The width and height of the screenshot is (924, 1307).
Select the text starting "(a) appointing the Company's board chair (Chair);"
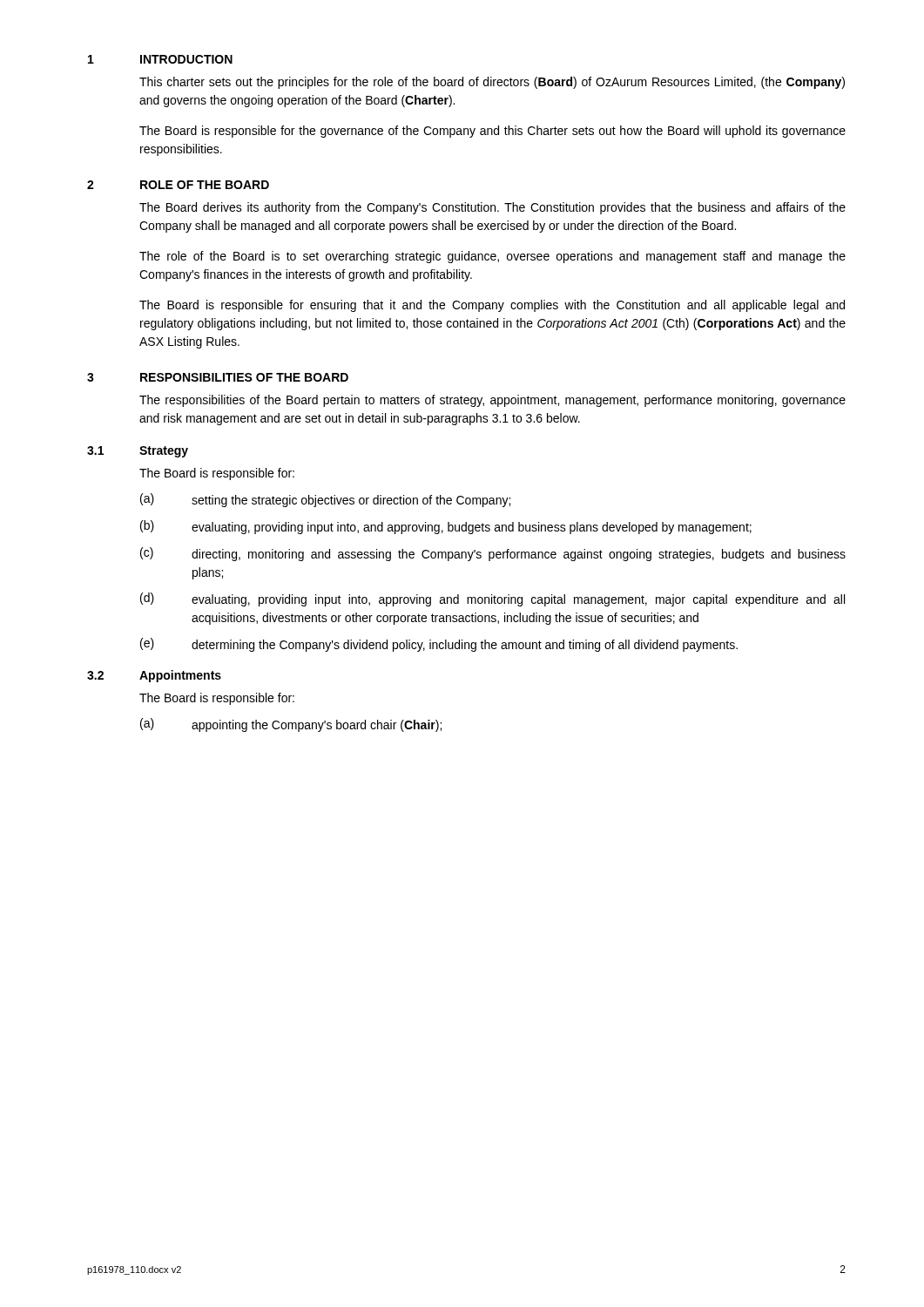(x=291, y=725)
